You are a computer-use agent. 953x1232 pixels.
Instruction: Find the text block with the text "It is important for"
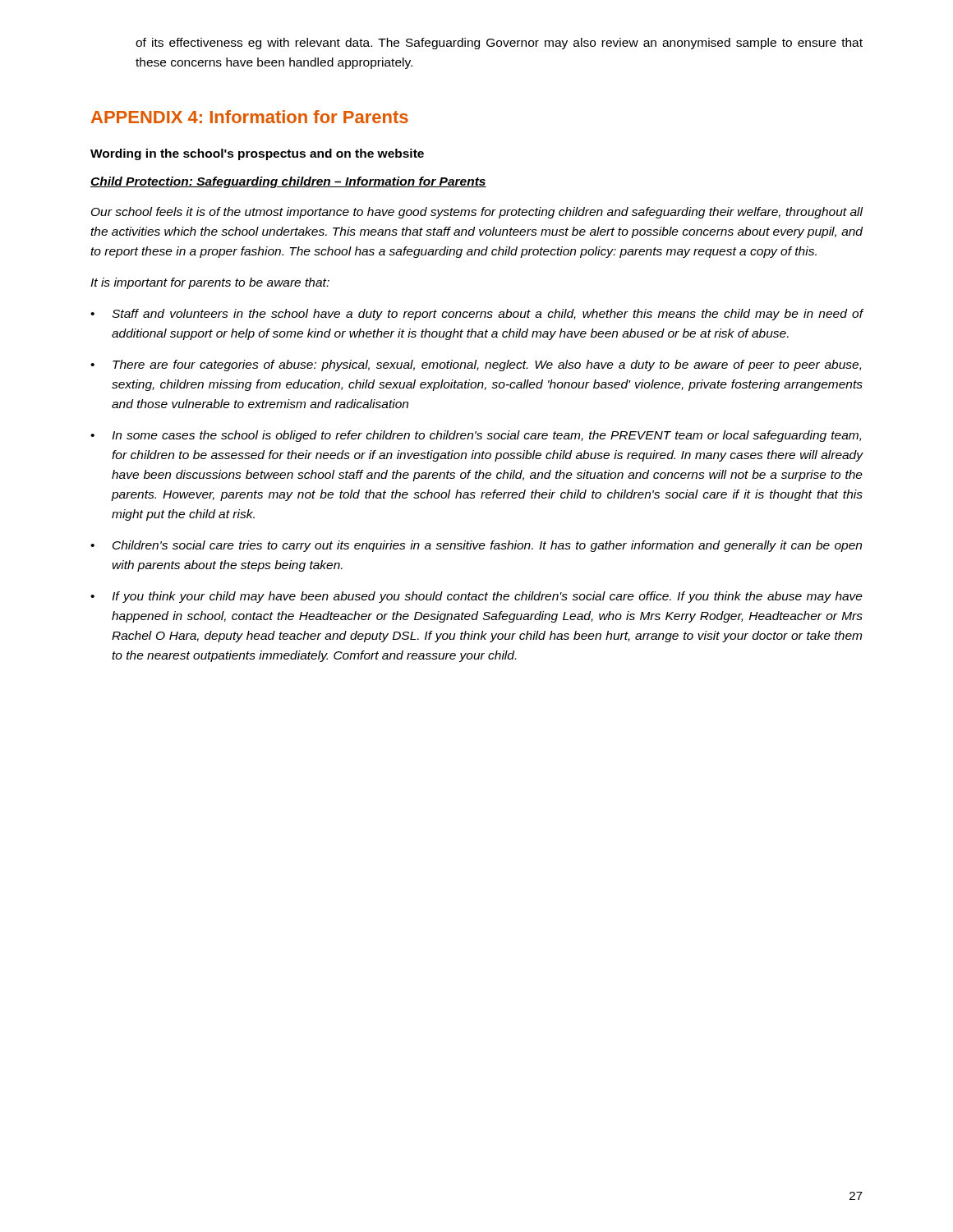coord(210,282)
